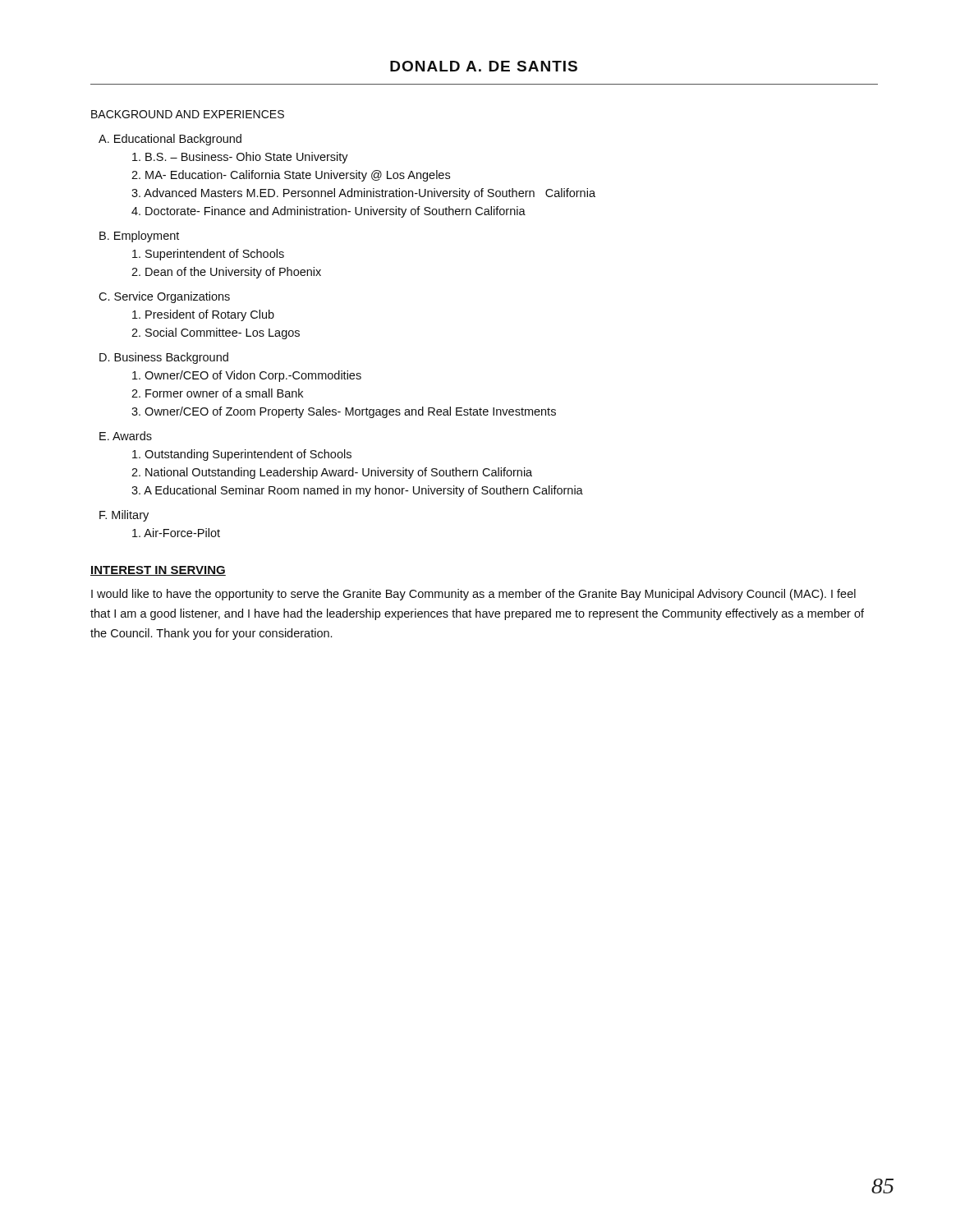The width and height of the screenshot is (960, 1232).
Task: Point to the passage starting "F. Military"
Action: pyautogui.click(x=124, y=515)
